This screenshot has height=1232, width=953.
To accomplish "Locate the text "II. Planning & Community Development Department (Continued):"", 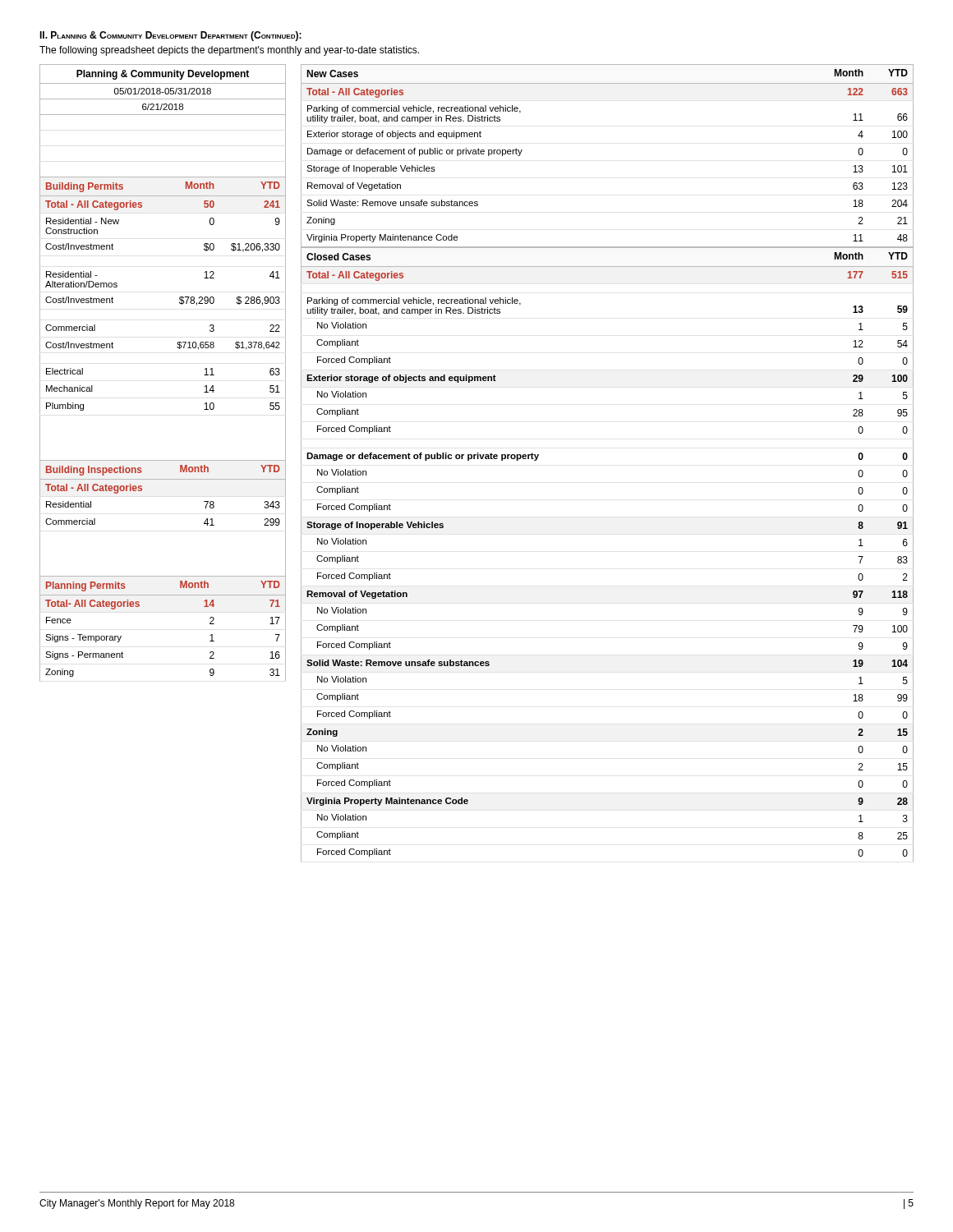I will [171, 35].
